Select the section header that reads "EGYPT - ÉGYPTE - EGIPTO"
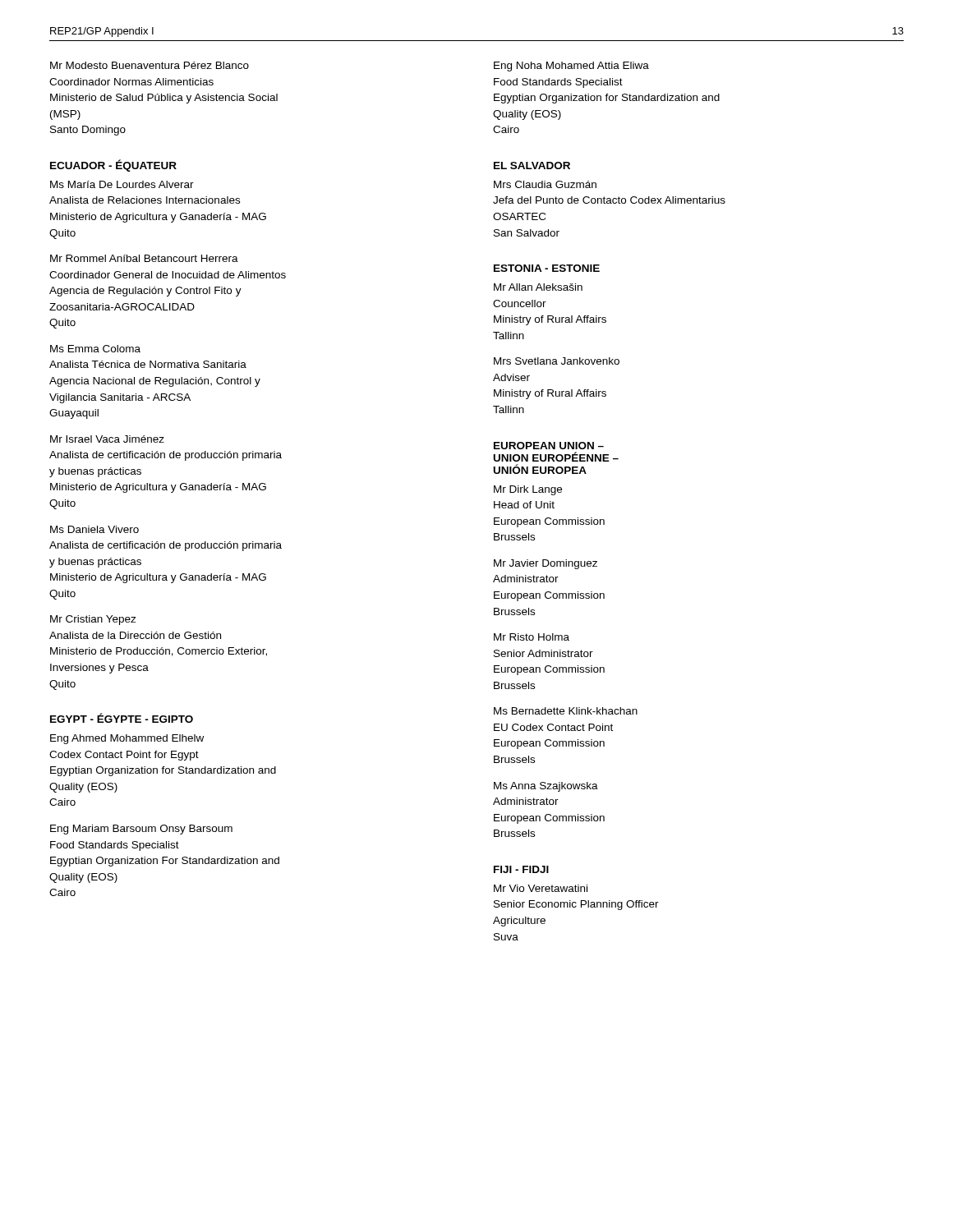The width and height of the screenshot is (953, 1232). 121,719
